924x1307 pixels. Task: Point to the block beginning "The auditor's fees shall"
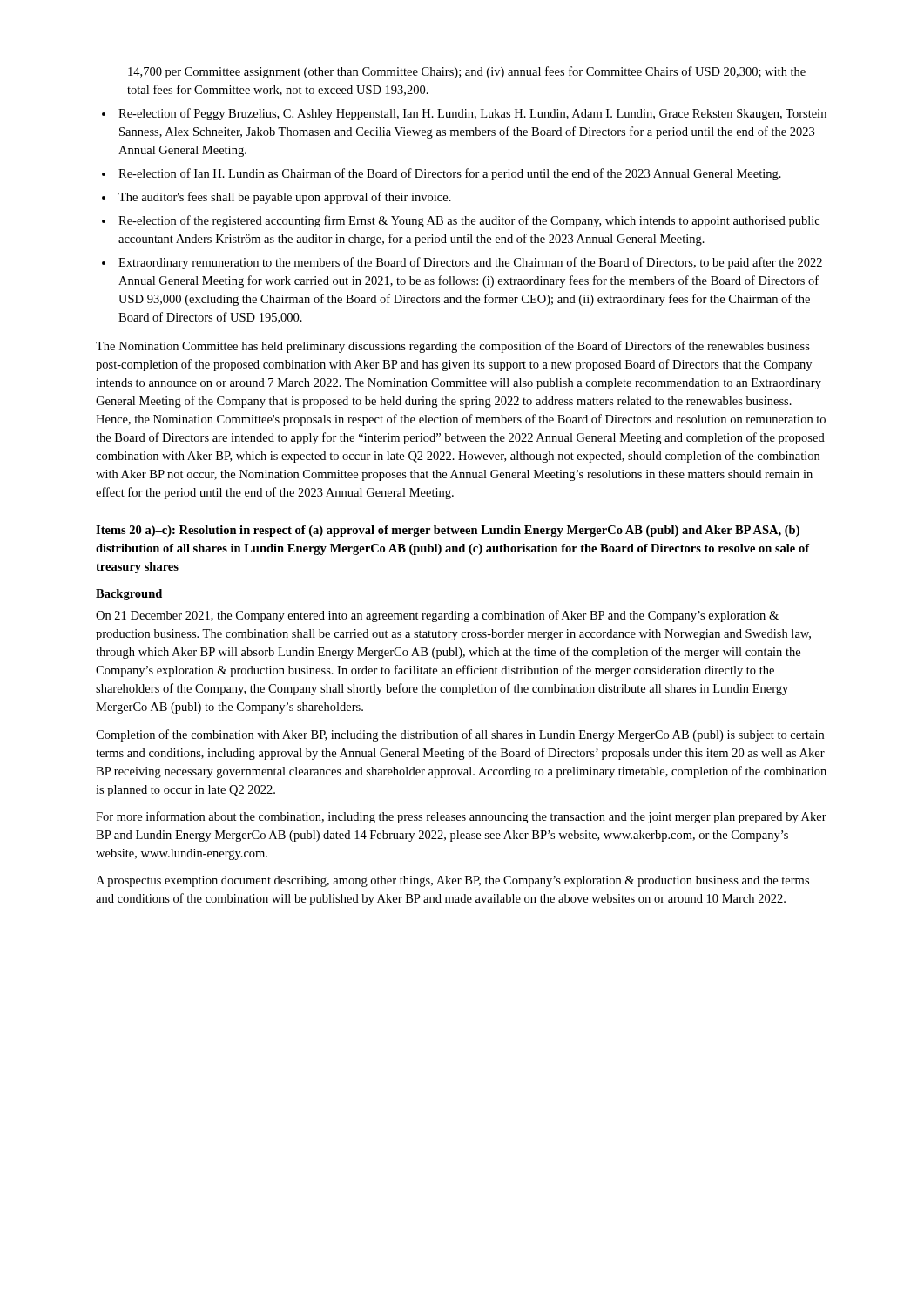[285, 197]
